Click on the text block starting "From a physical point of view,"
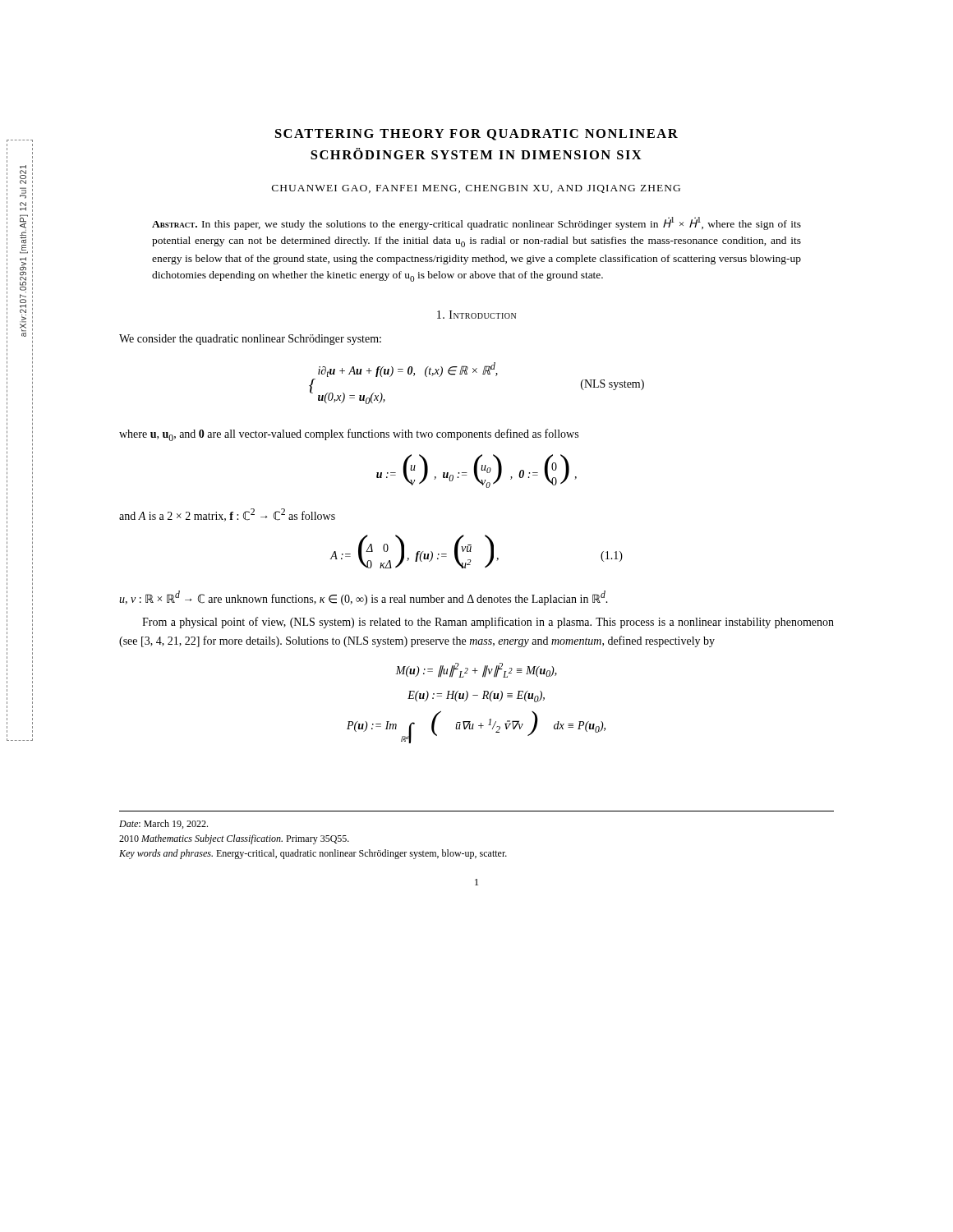 (x=476, y=632)
